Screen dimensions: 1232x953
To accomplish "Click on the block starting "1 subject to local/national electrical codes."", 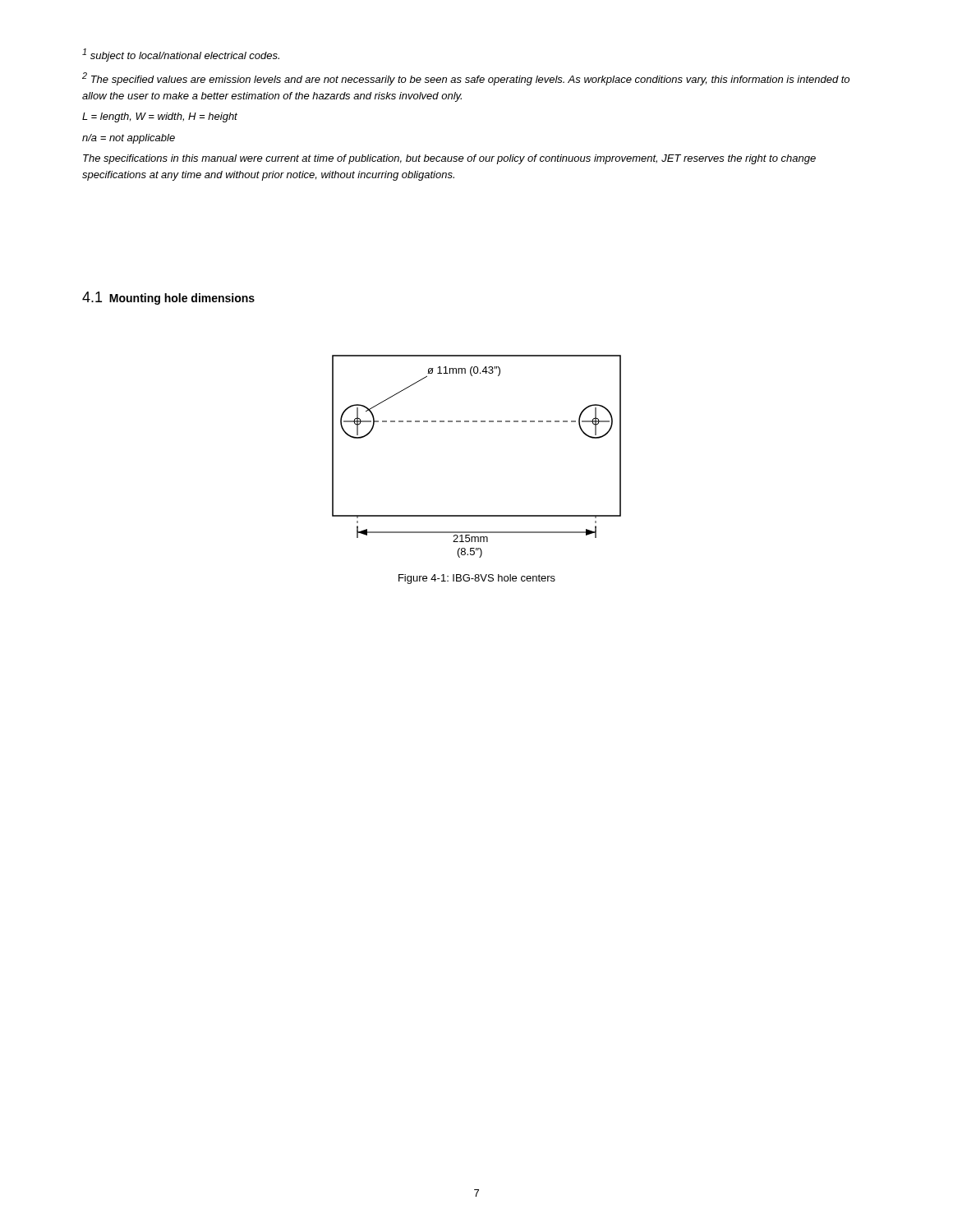I will coord(181,54).
